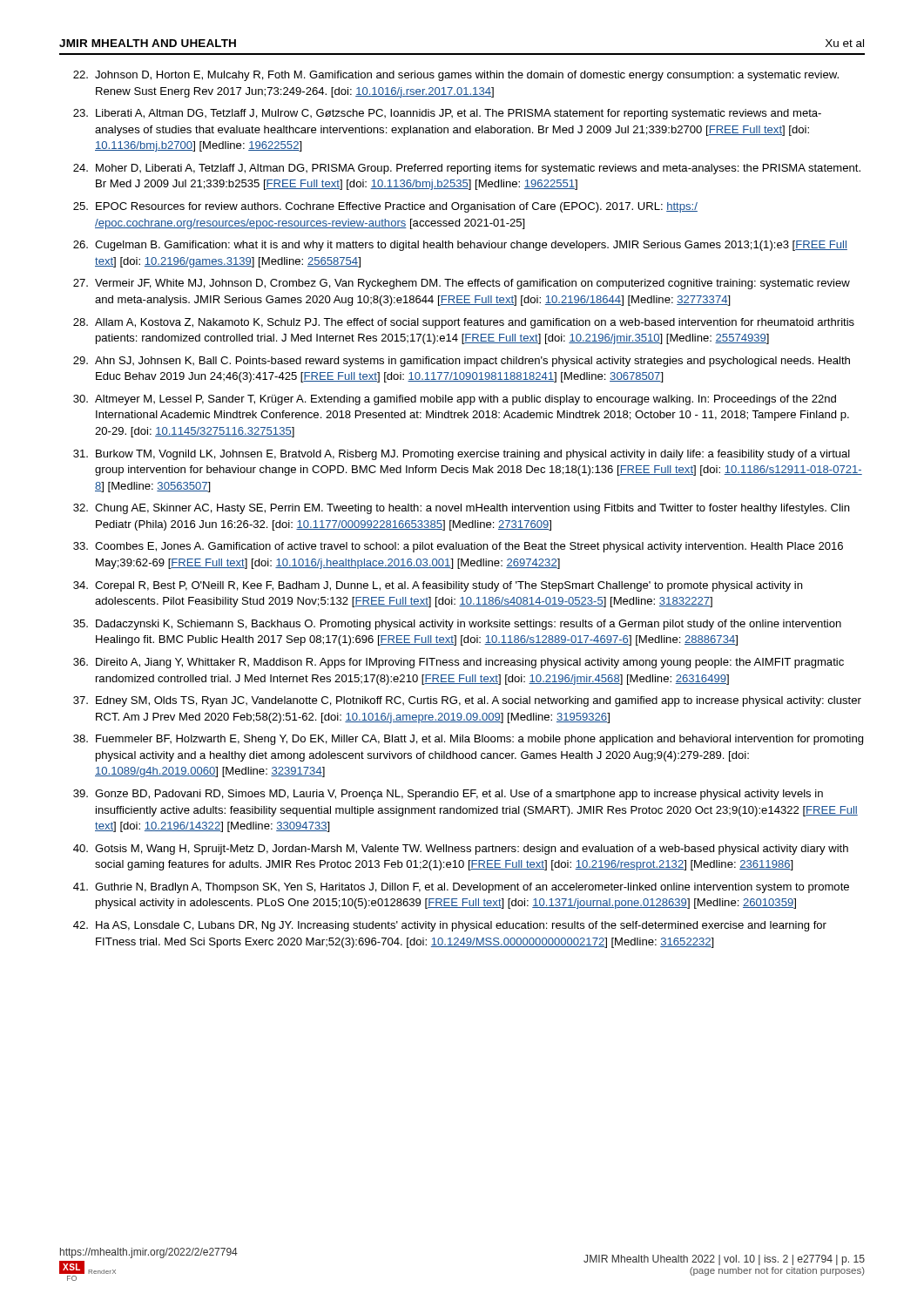The image size is (924, 1307).
Task: Locate the block starting "24. Moher D, Liberati A, Tetzlaff"
Action: point(462,176)
